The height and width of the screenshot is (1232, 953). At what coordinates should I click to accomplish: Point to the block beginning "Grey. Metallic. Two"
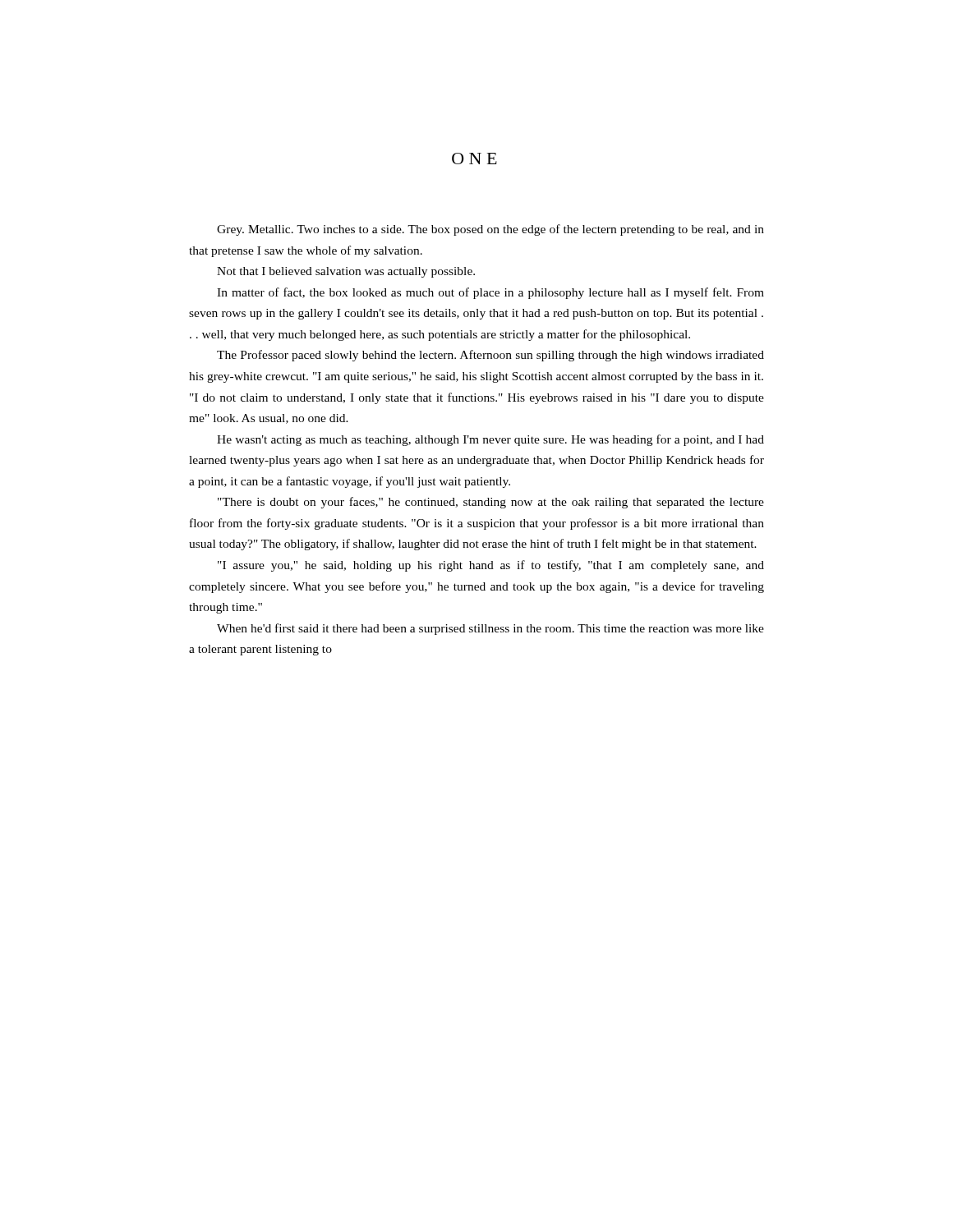pos(476,439)
